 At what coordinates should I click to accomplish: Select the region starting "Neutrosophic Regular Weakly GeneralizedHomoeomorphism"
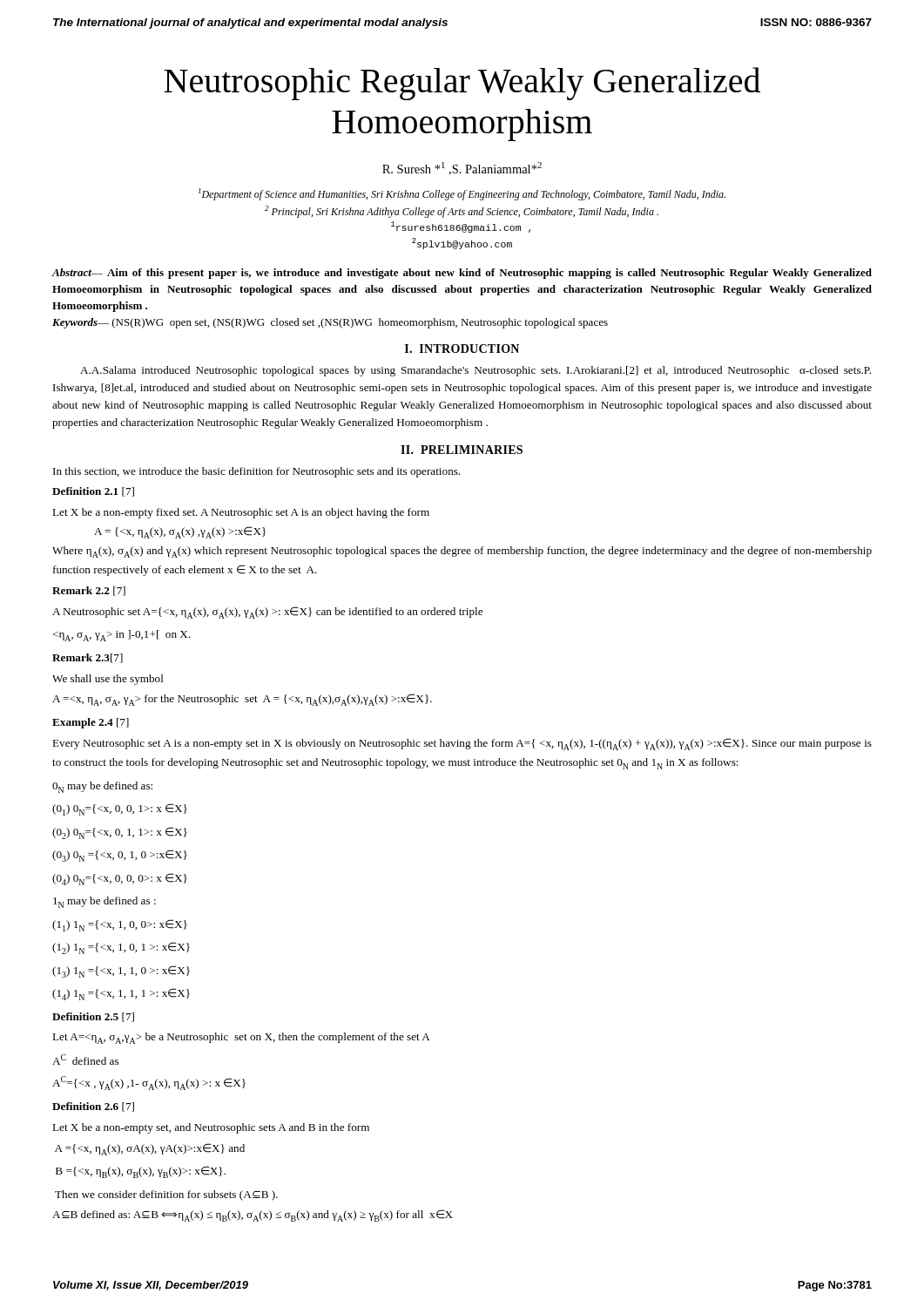(x=462, y=101)
